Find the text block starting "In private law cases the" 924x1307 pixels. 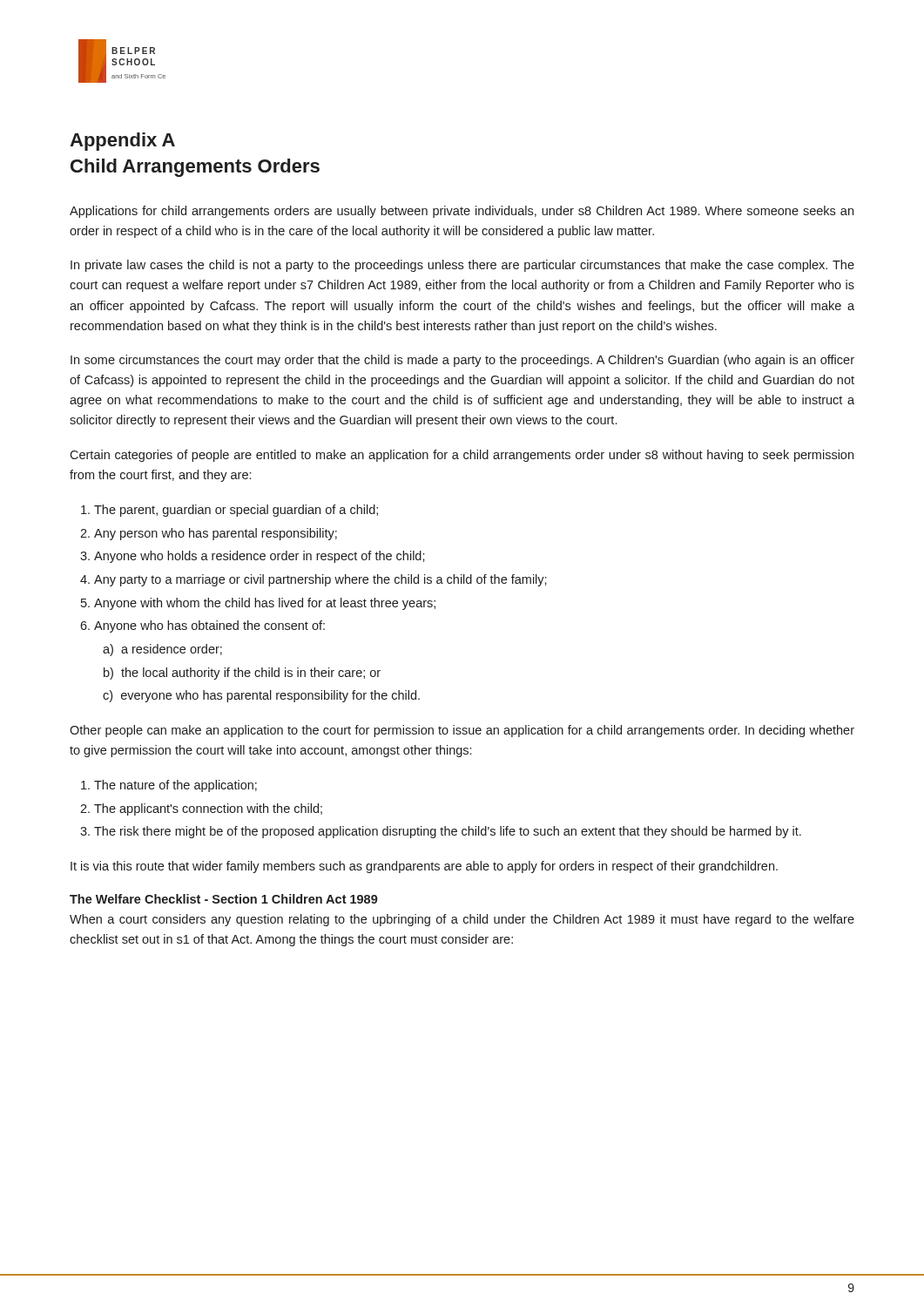tap(462, 295)
